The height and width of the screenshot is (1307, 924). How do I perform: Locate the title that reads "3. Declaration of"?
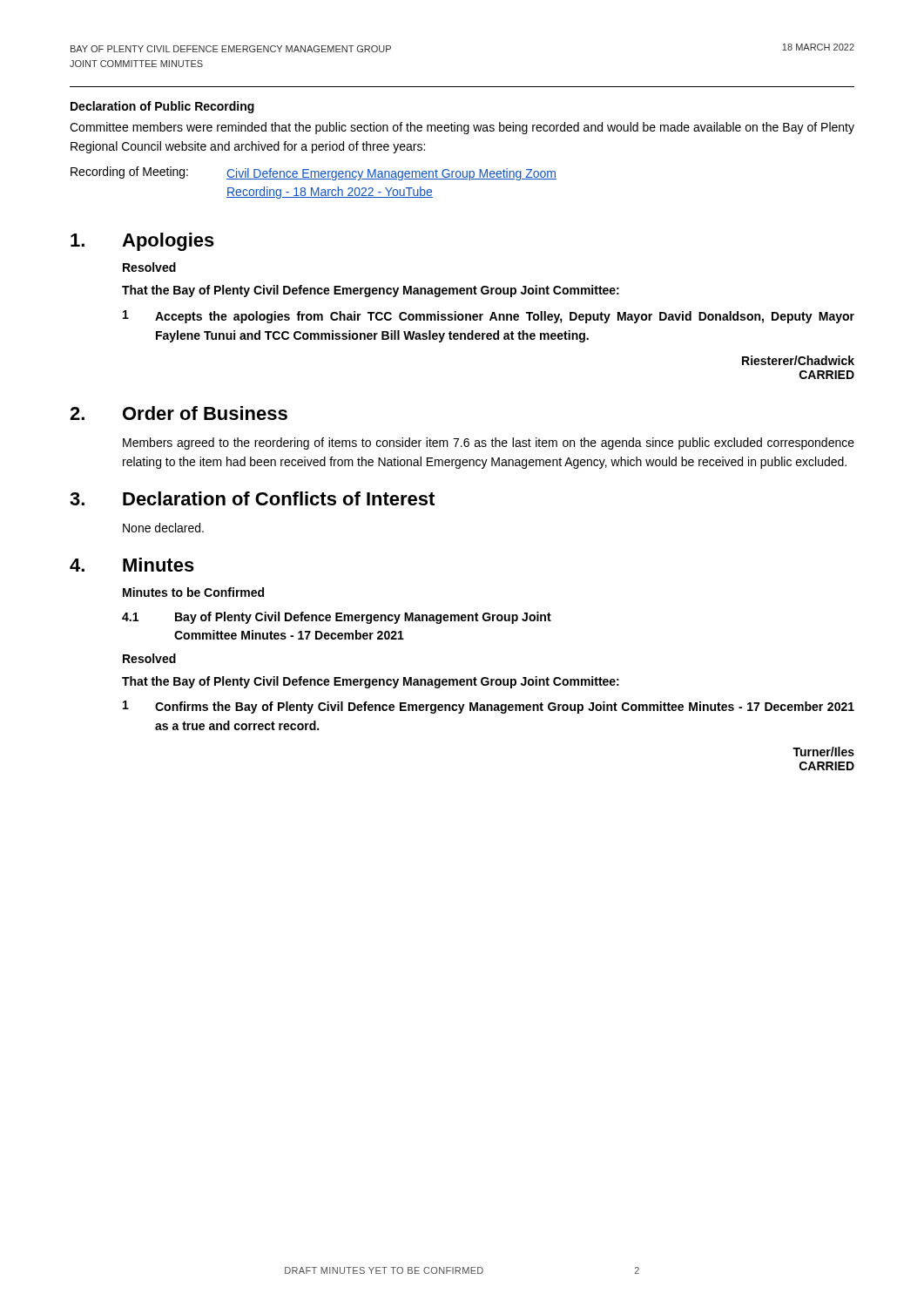[x=252, y=499]
